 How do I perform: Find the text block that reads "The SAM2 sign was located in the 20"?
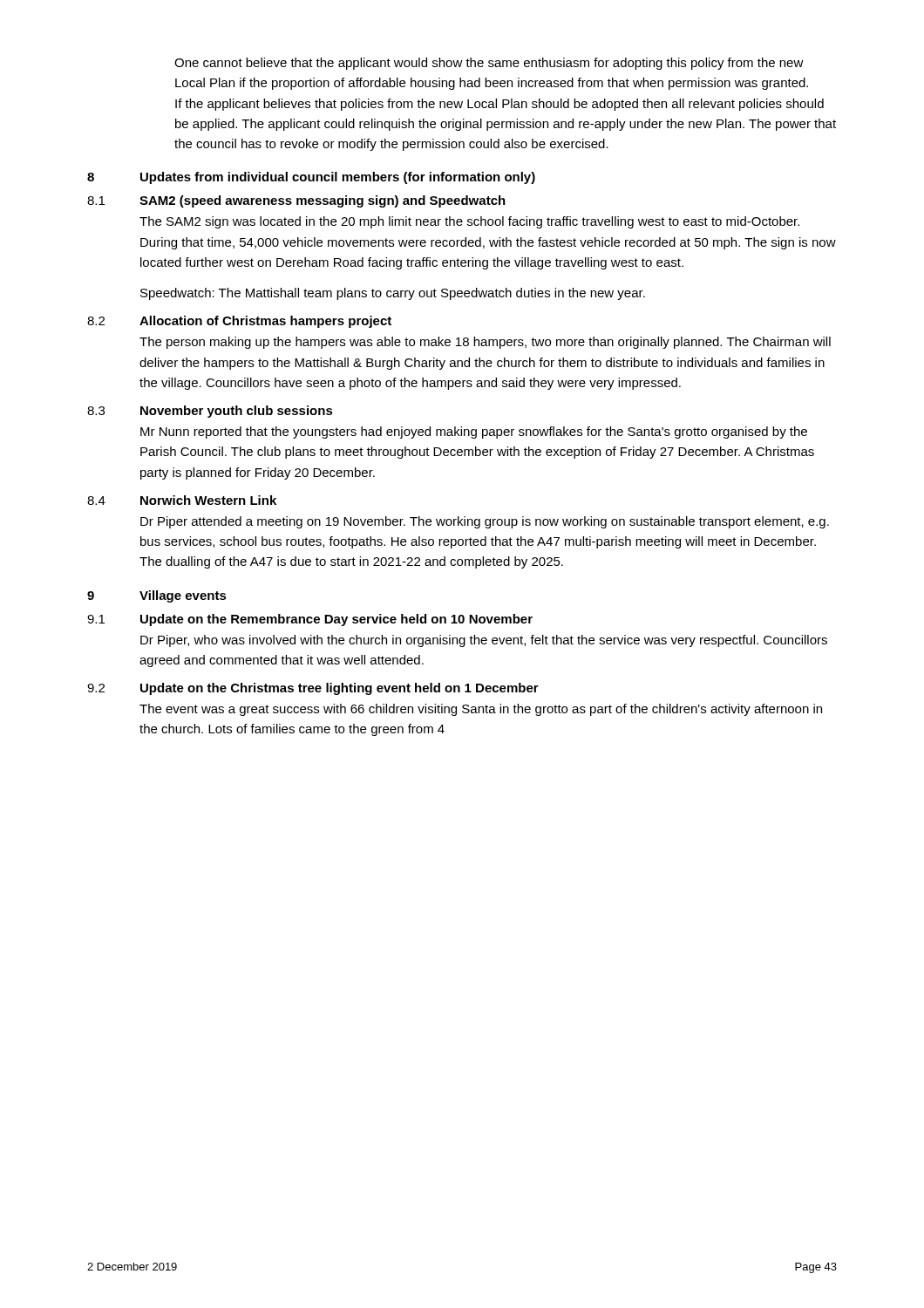pos(487,242)
